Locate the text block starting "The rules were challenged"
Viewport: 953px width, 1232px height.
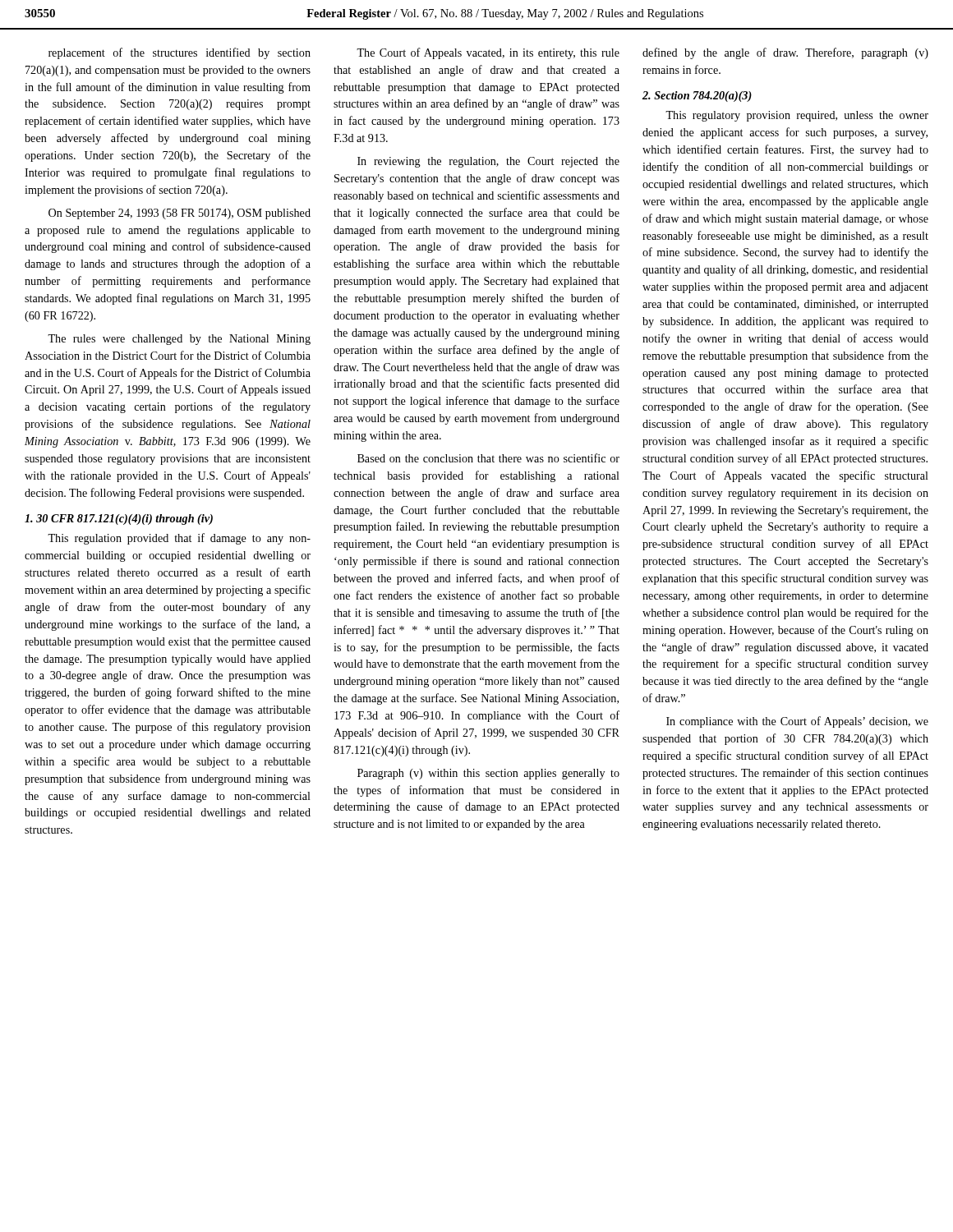[168, 416]
